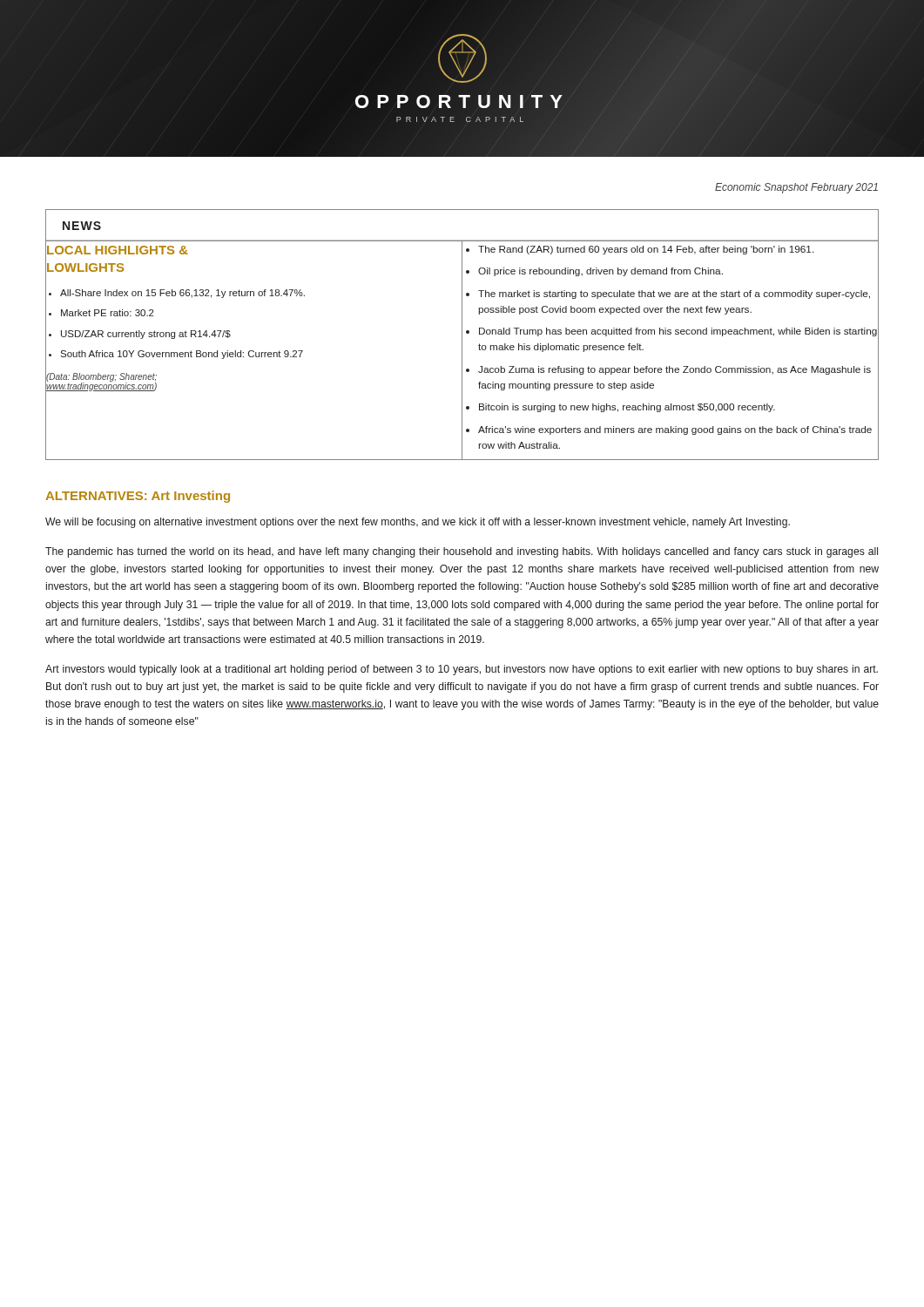Where is the passage that starts "We will be focusing on alternative investment"?

pos(418,522)
